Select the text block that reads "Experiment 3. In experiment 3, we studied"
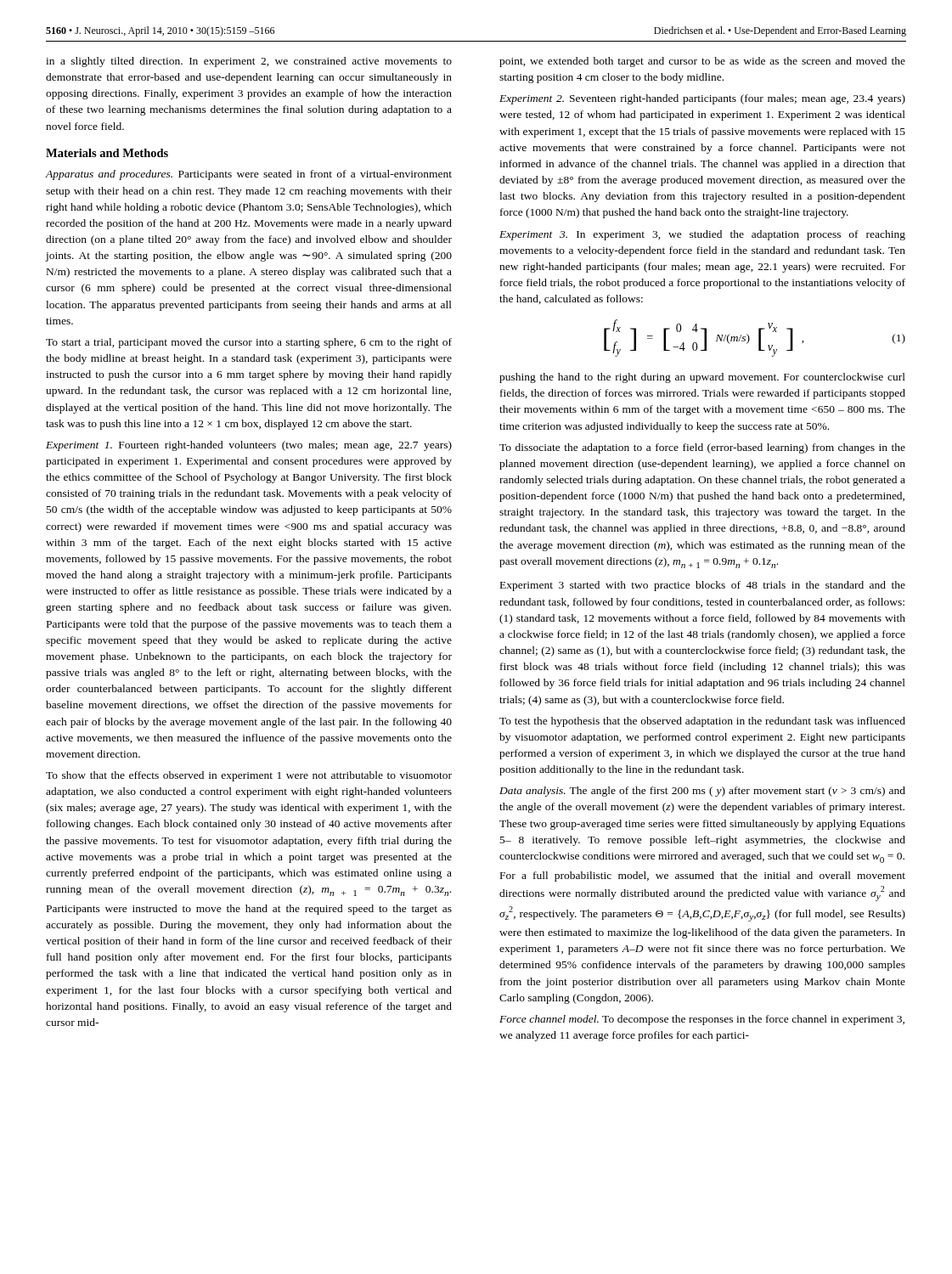The width and height of the screenshot is (952, 1274). pyautogui.click(x=702, y=266)
